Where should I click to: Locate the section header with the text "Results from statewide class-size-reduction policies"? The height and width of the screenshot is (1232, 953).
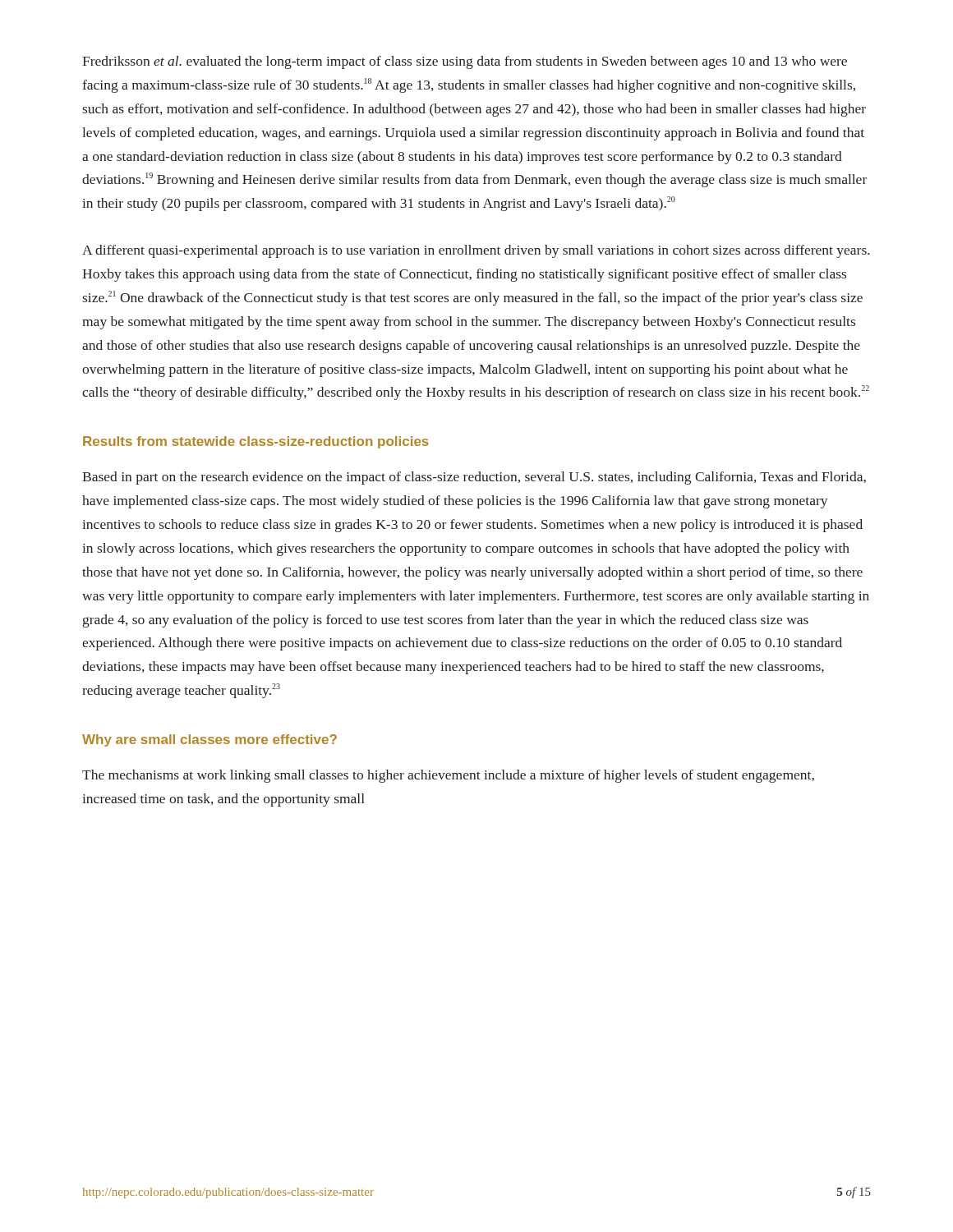[x=256, y=442]
